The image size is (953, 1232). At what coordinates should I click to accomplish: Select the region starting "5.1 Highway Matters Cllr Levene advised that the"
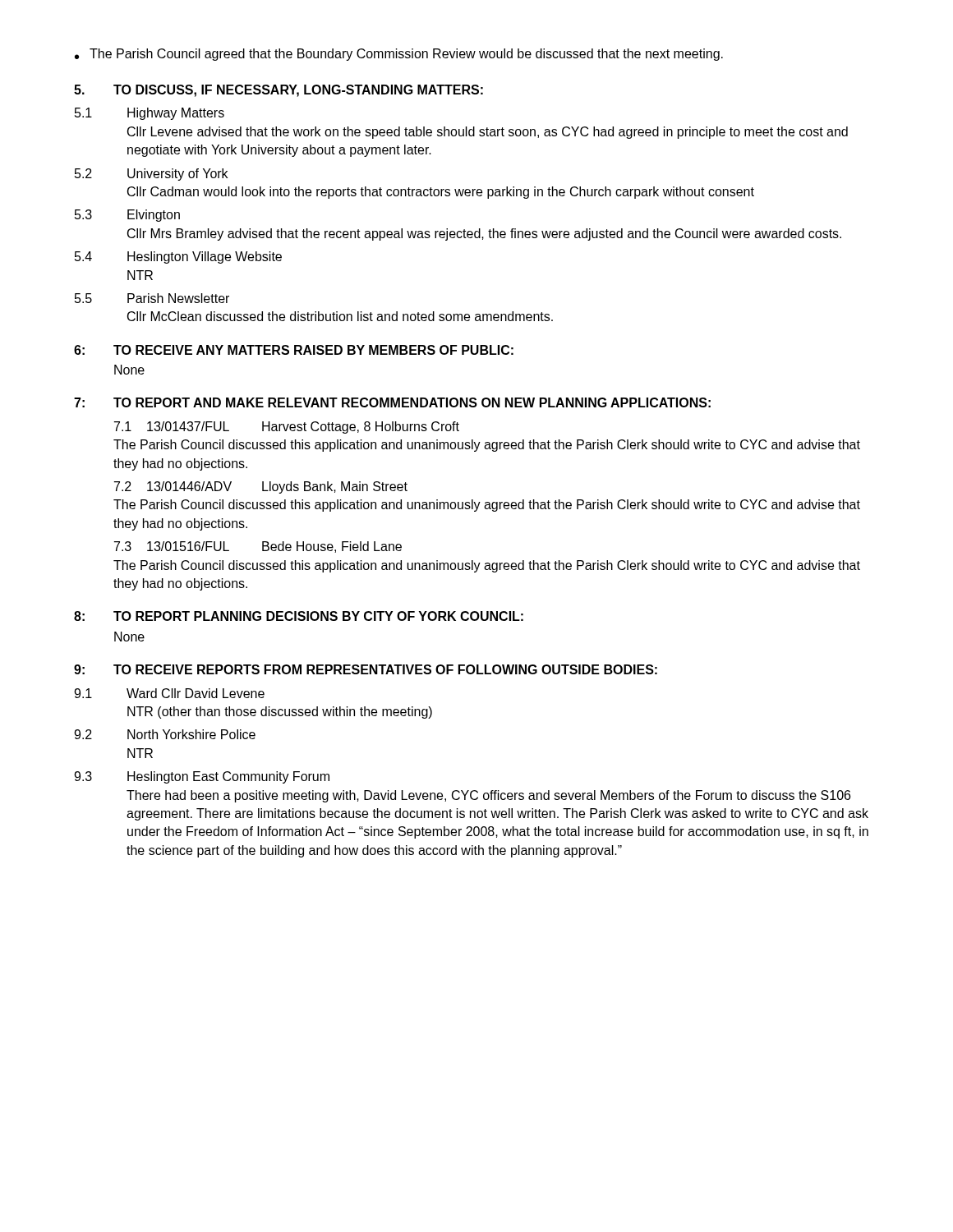476,132
